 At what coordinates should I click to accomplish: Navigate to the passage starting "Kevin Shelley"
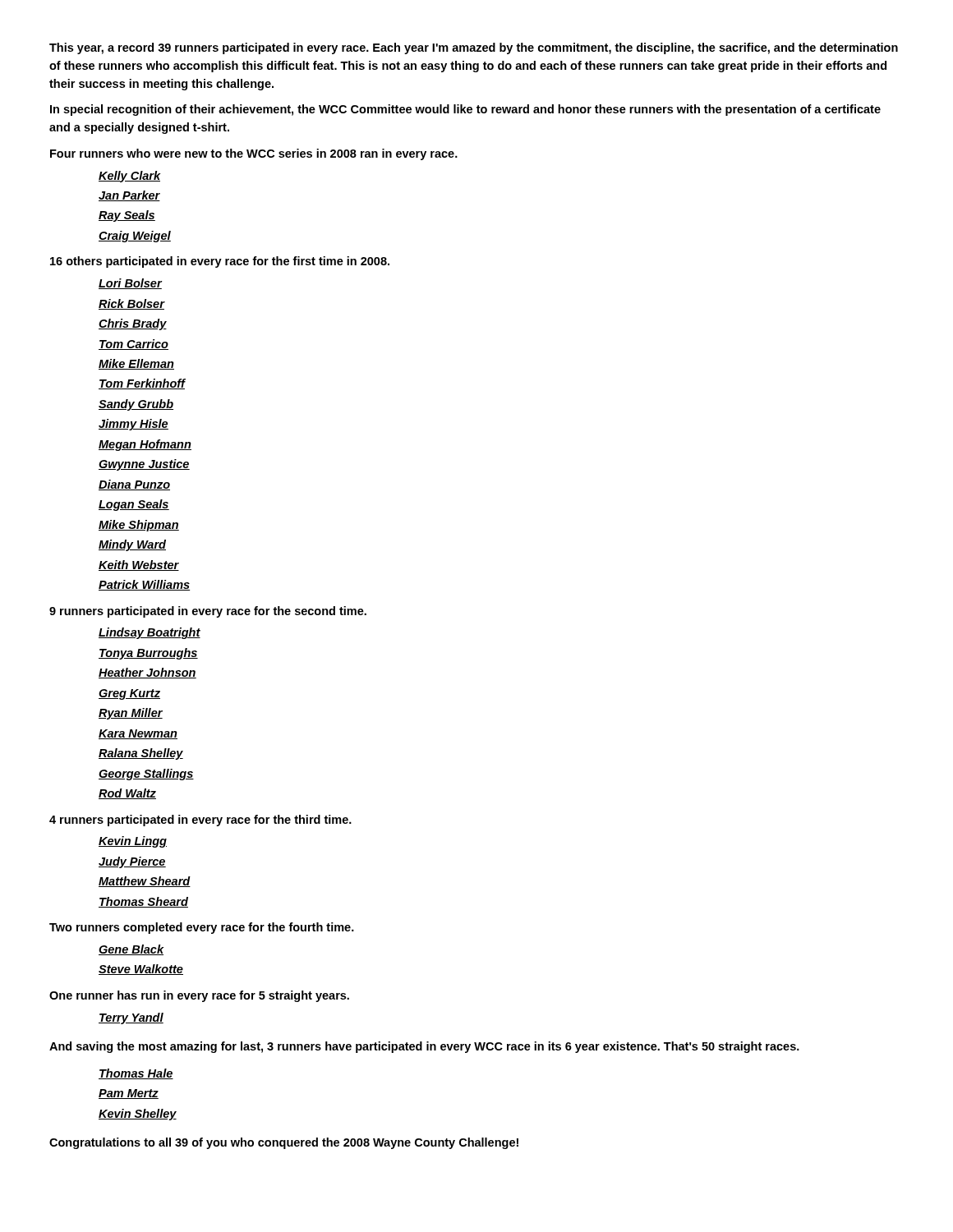pos(137,1114)
